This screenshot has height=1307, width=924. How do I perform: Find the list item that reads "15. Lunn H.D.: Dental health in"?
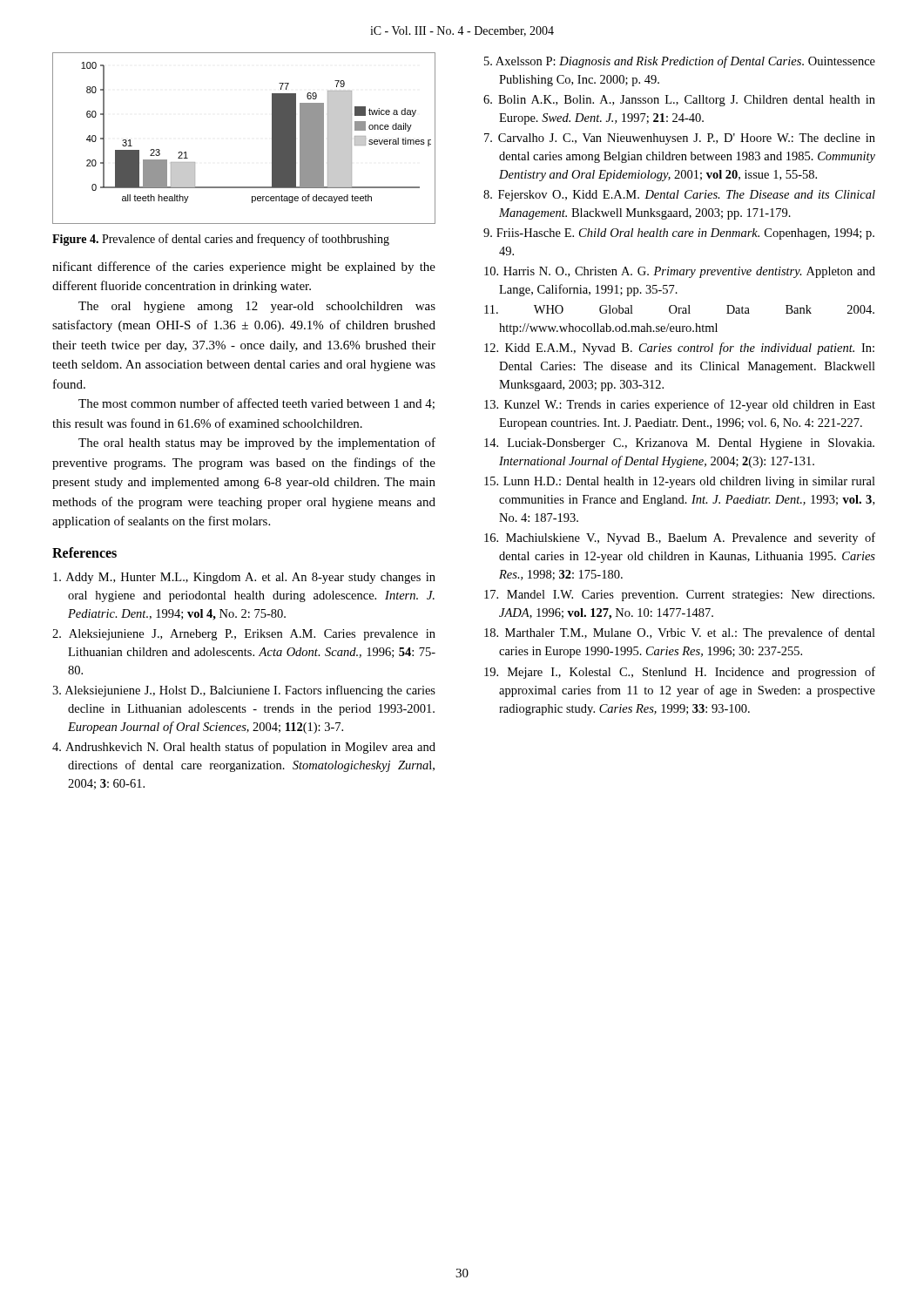click(x=679, y=500)
